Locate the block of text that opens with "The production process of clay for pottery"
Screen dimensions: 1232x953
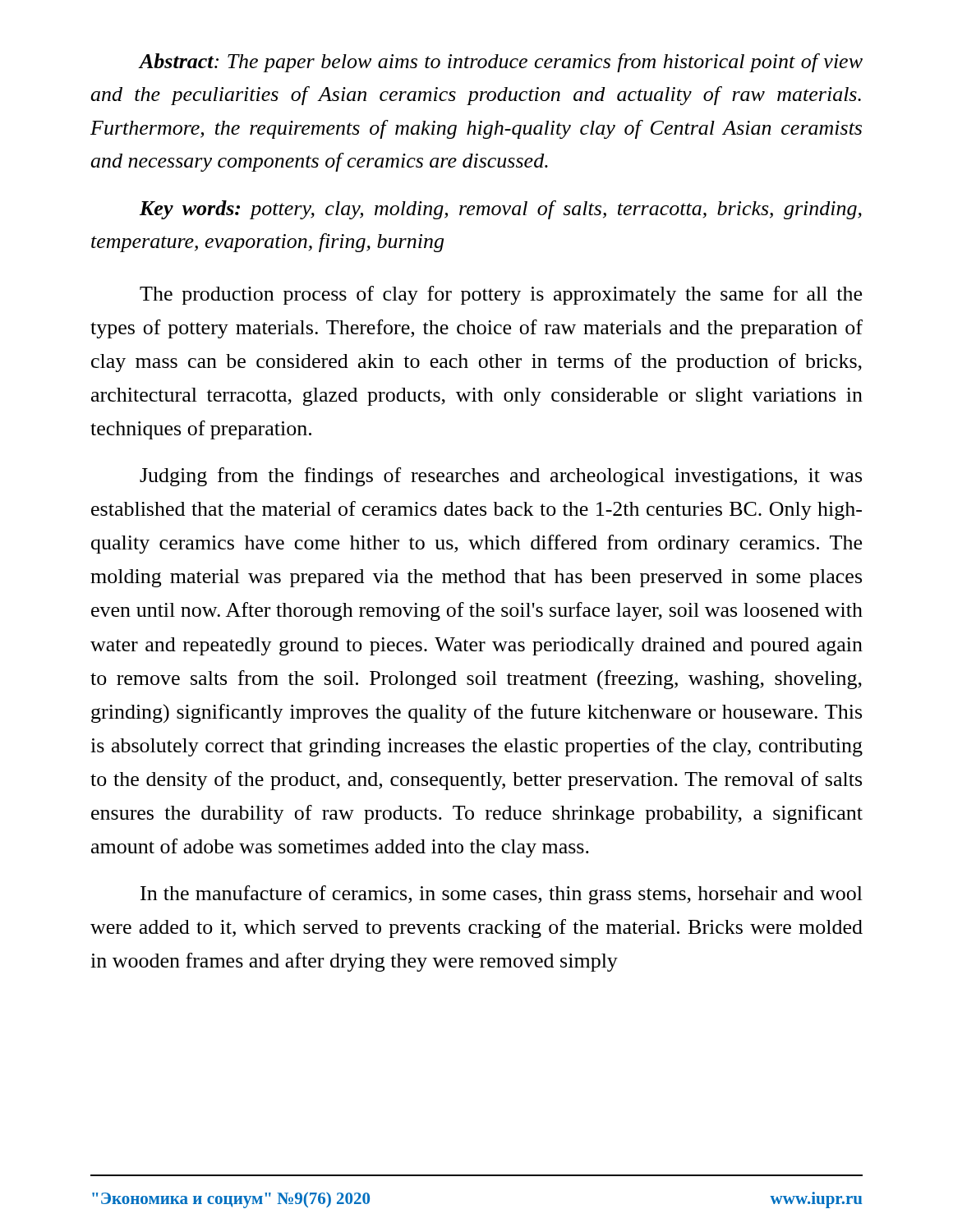pyautogui.click(x=476, y=627)
